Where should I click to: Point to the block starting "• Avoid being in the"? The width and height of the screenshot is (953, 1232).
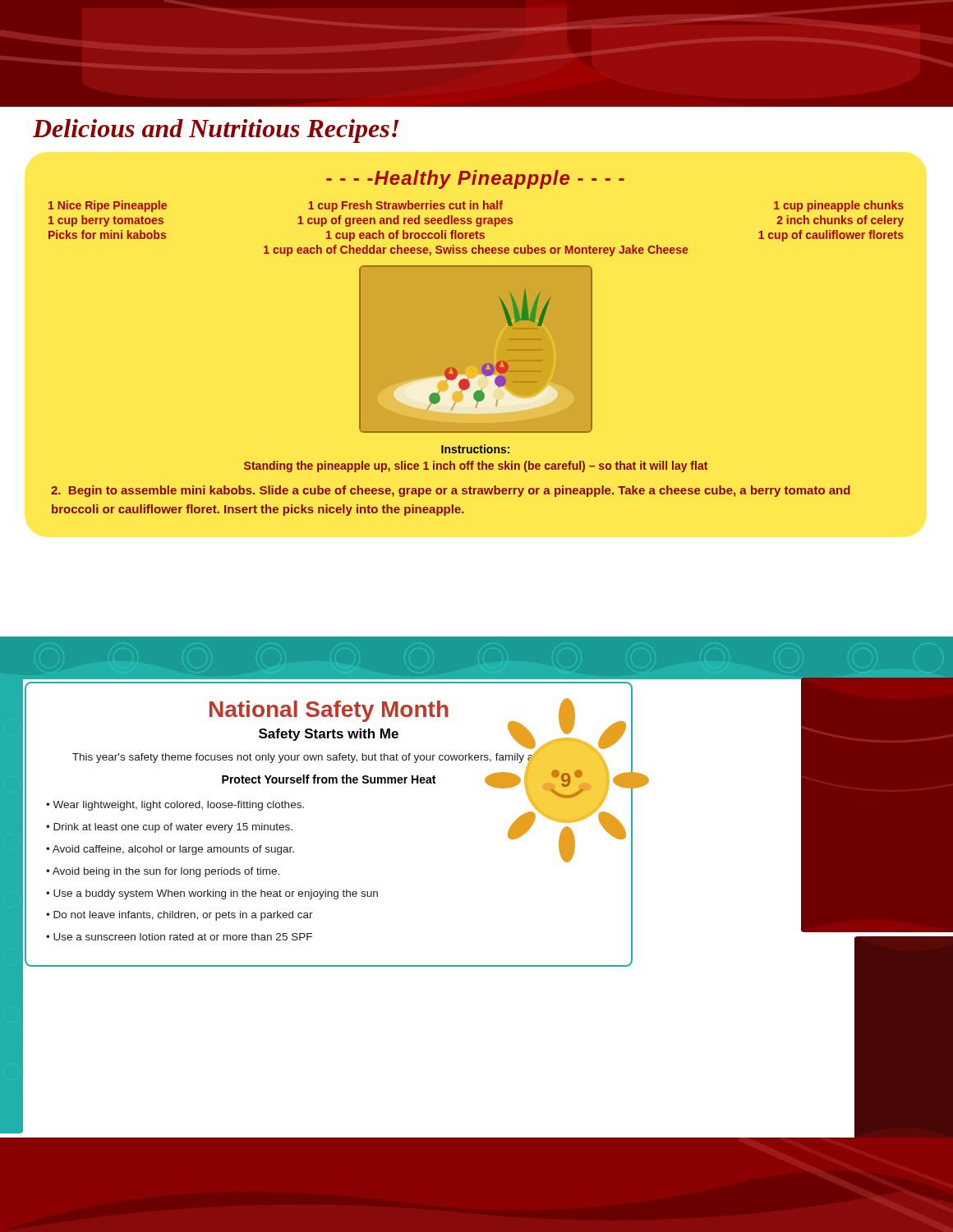(x=163, y=871)
